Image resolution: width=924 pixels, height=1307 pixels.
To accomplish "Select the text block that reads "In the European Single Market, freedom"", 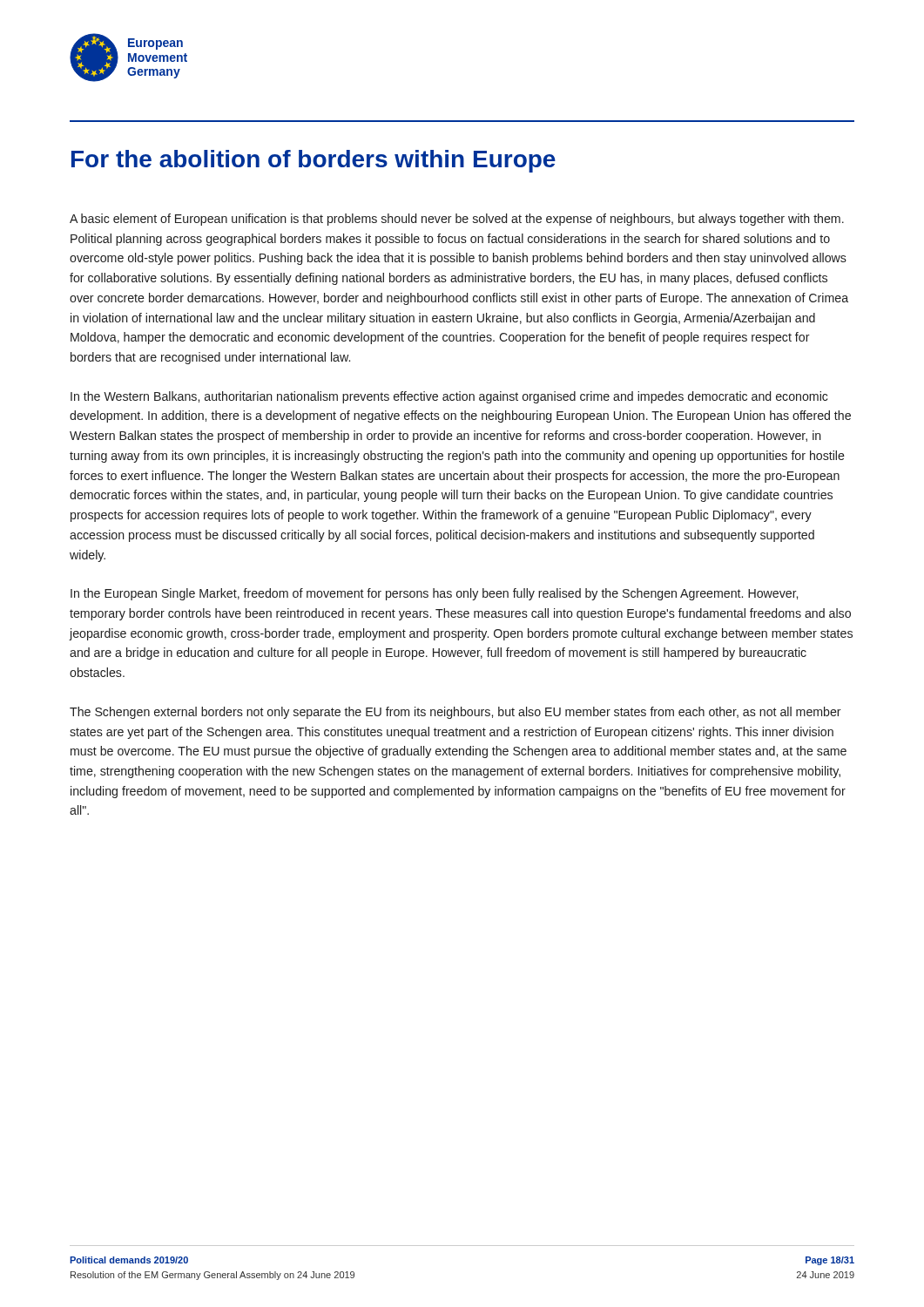I will click(462, 633).
